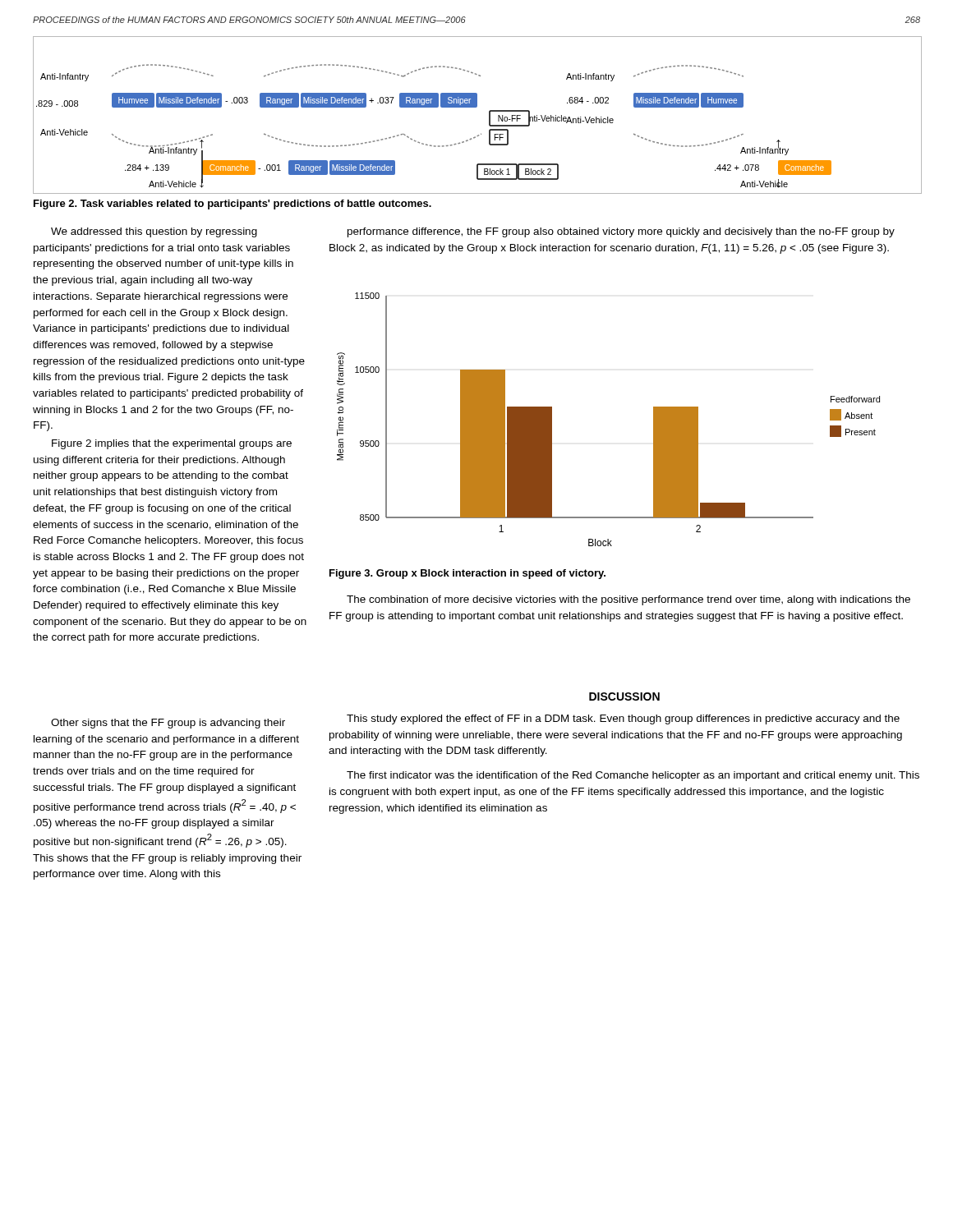The image size is (953, 1232).
Task: Select the schematic
Action: click(477, 115)
